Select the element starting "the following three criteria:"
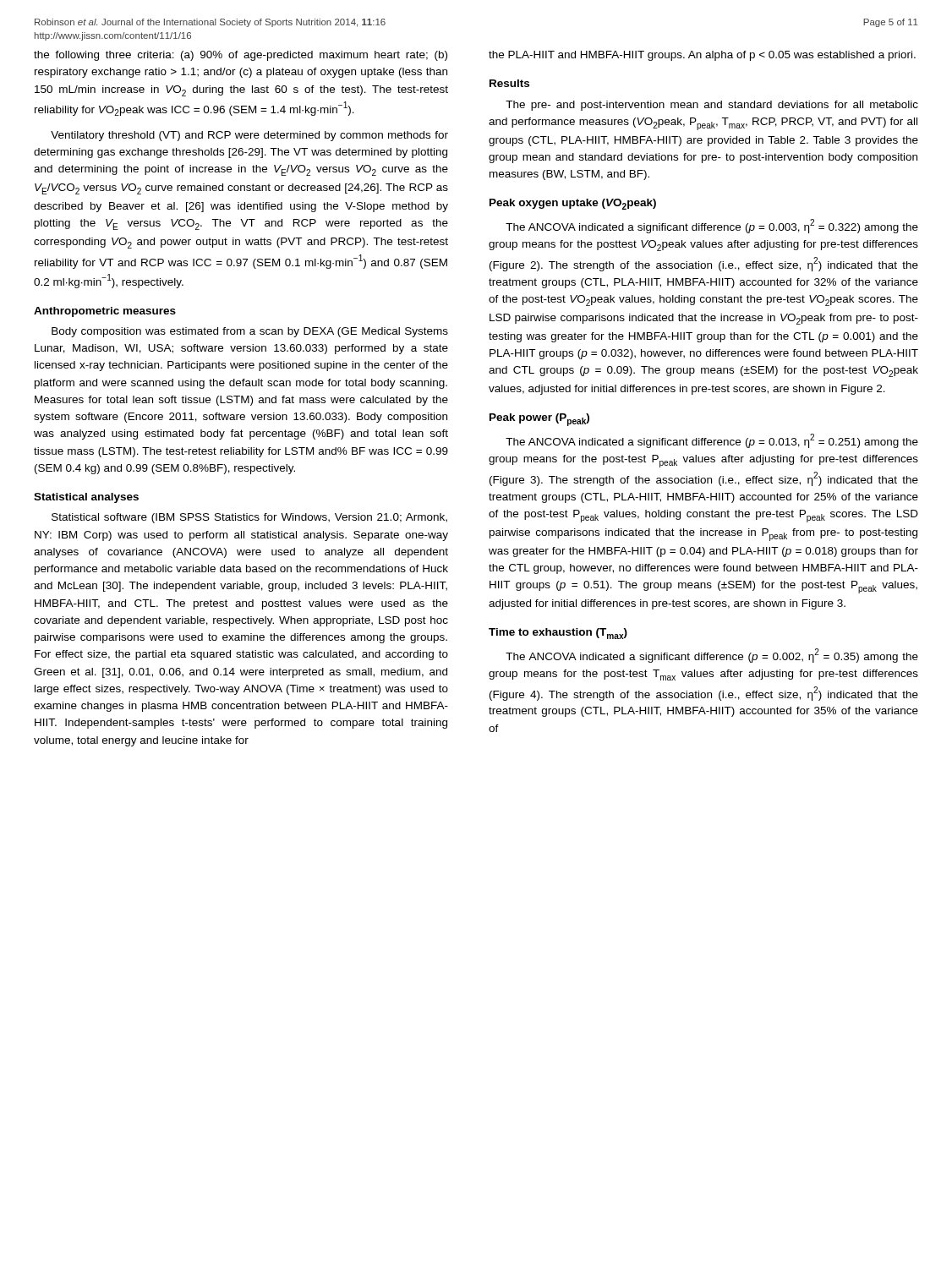Viewport: 952px width, 1268px height. click(241, 83)
